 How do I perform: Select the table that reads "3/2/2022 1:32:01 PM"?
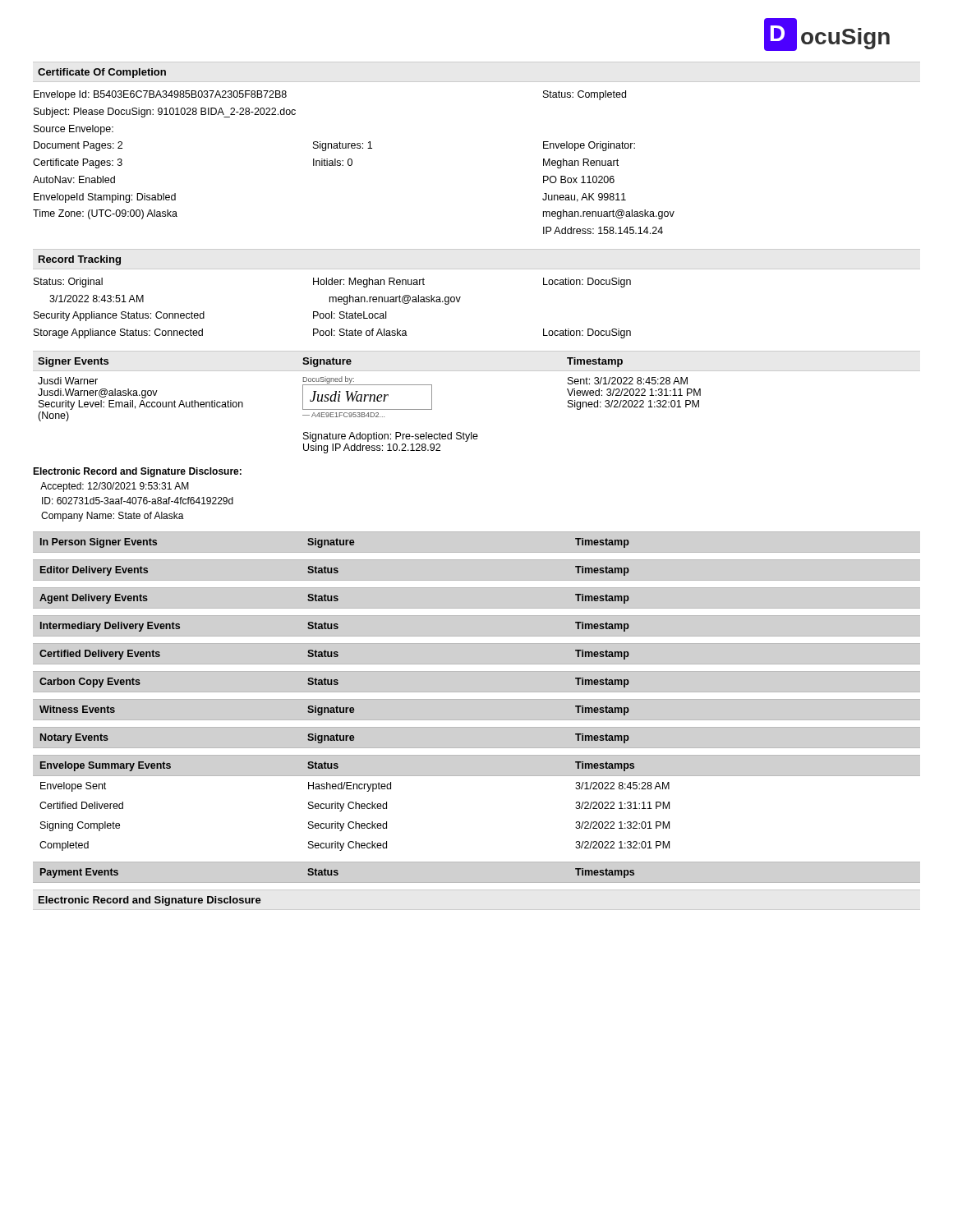[x=476, y=805]
